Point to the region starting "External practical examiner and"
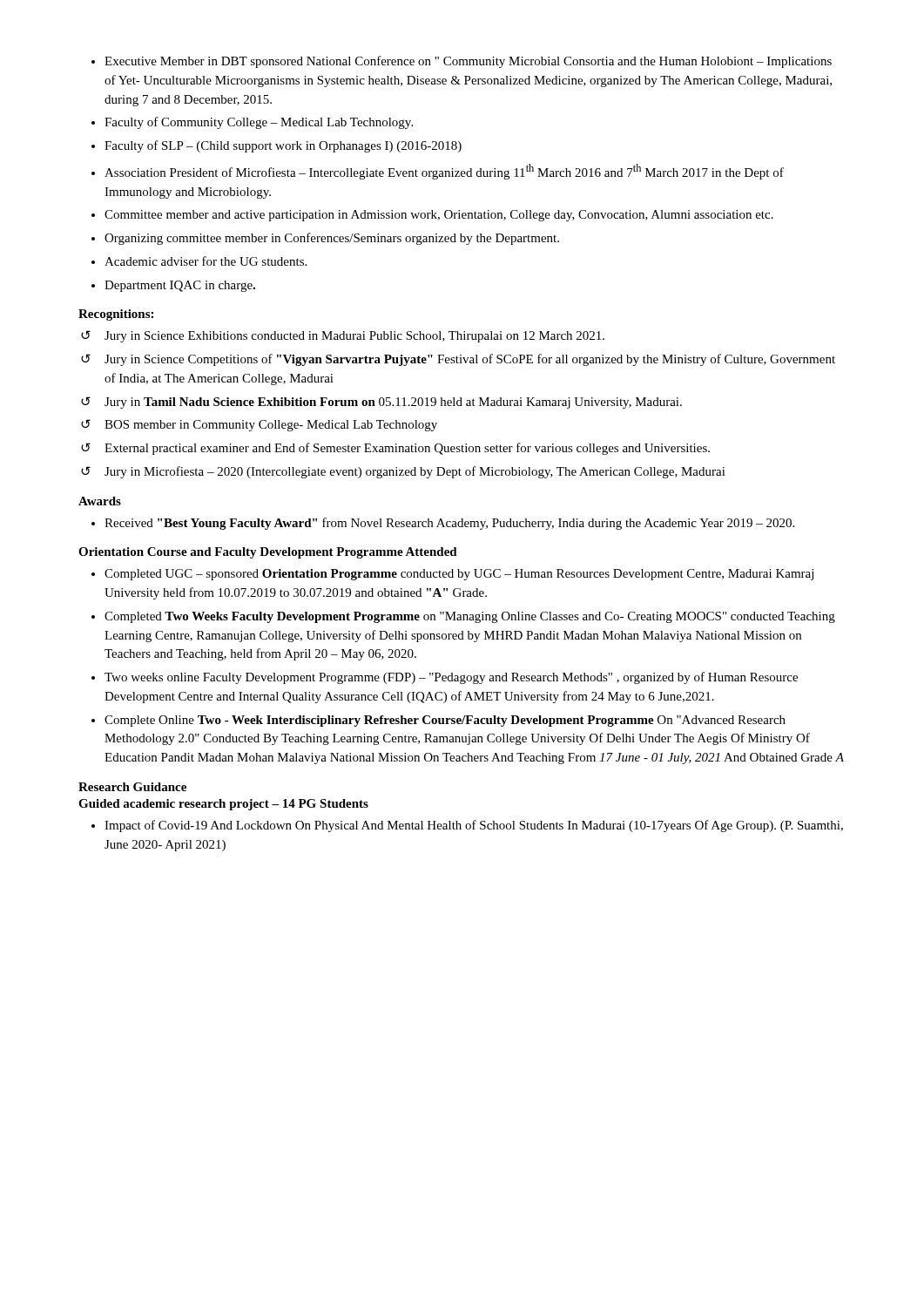Screen dimensions: 1307x924 click(471, 449)
